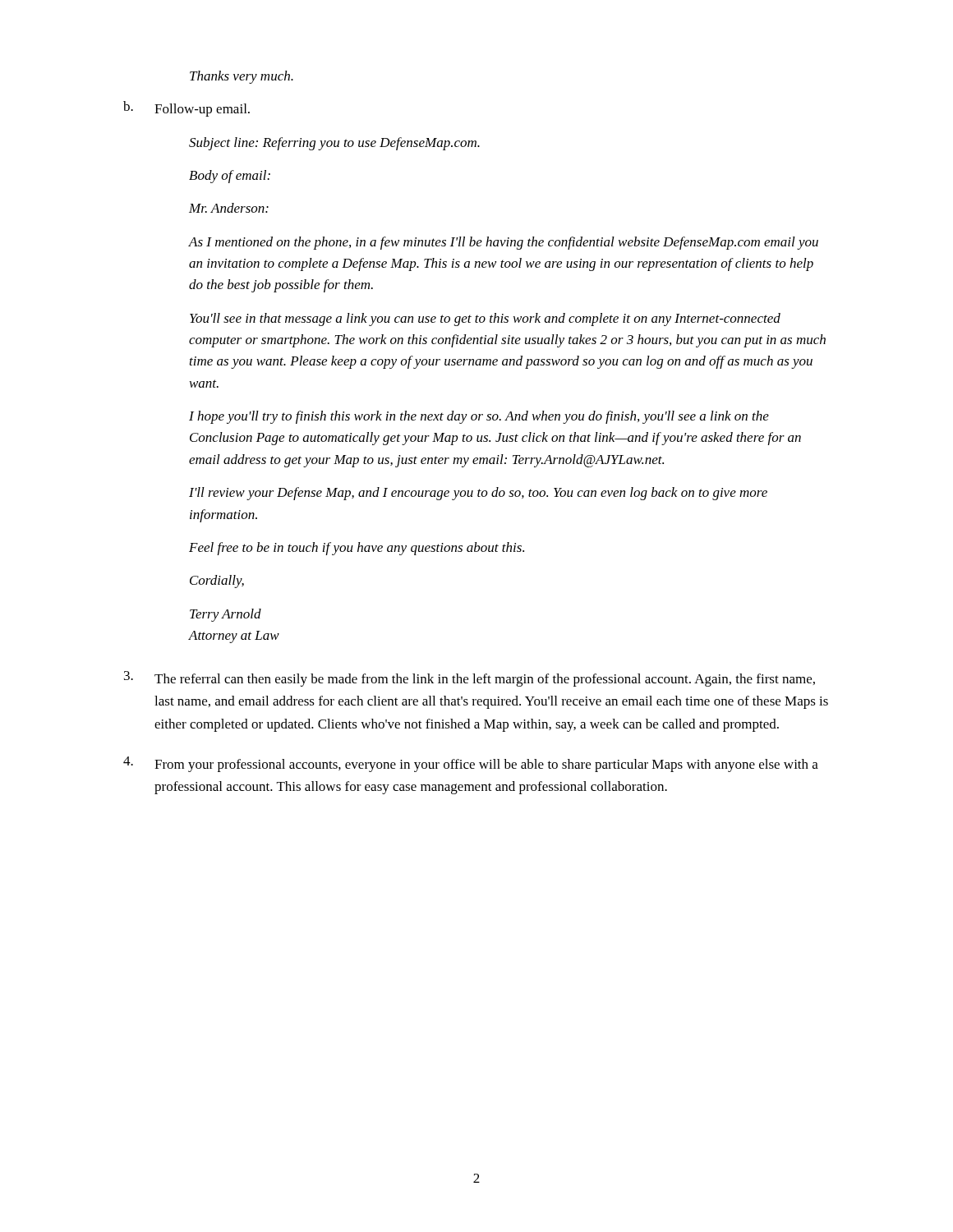953x1232 pixels.
Task: Click on the text block containing "I'll review your Defense"
Action: coord(509,504)
